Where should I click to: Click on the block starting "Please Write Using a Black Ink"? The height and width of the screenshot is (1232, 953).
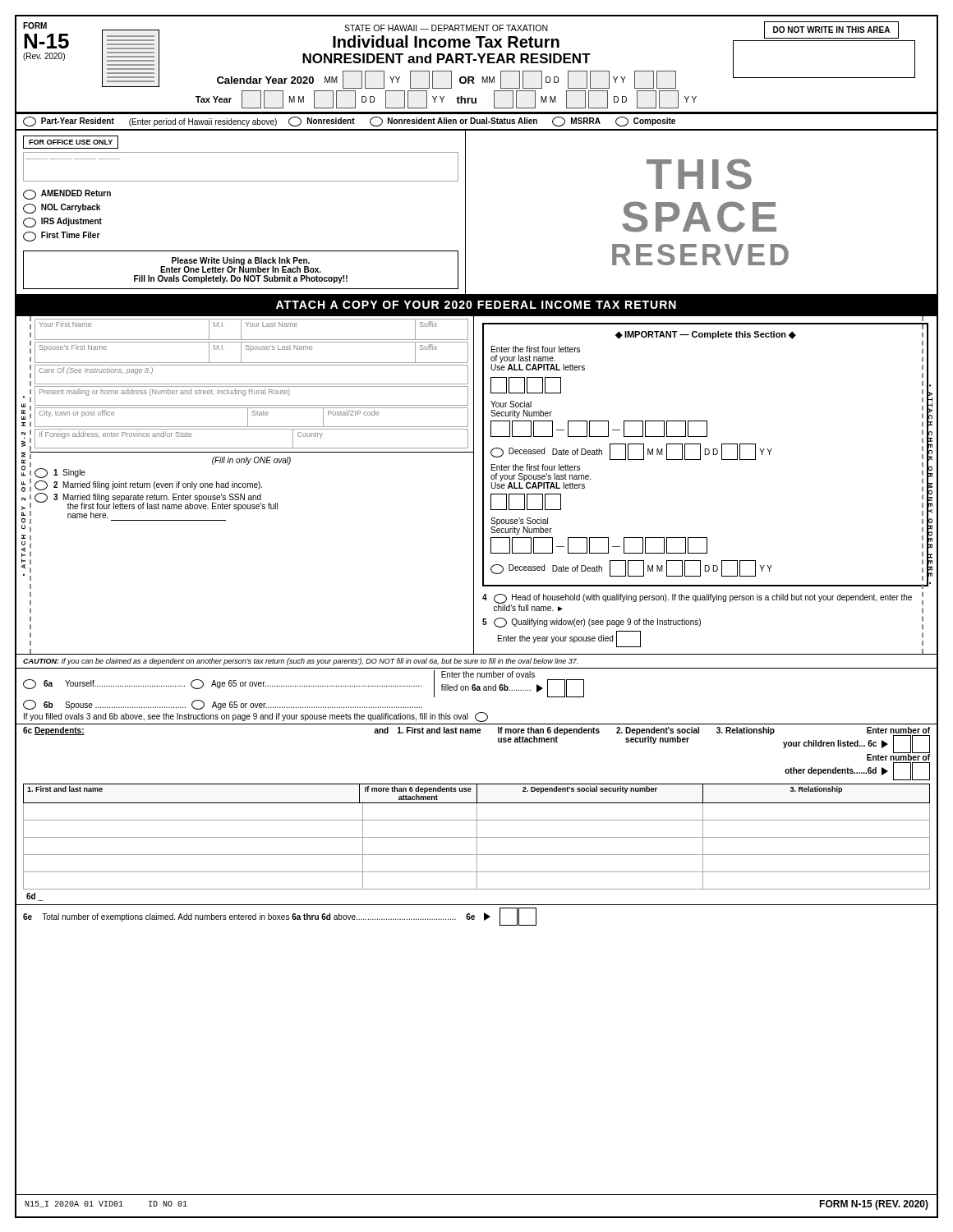tap(241, 270)
